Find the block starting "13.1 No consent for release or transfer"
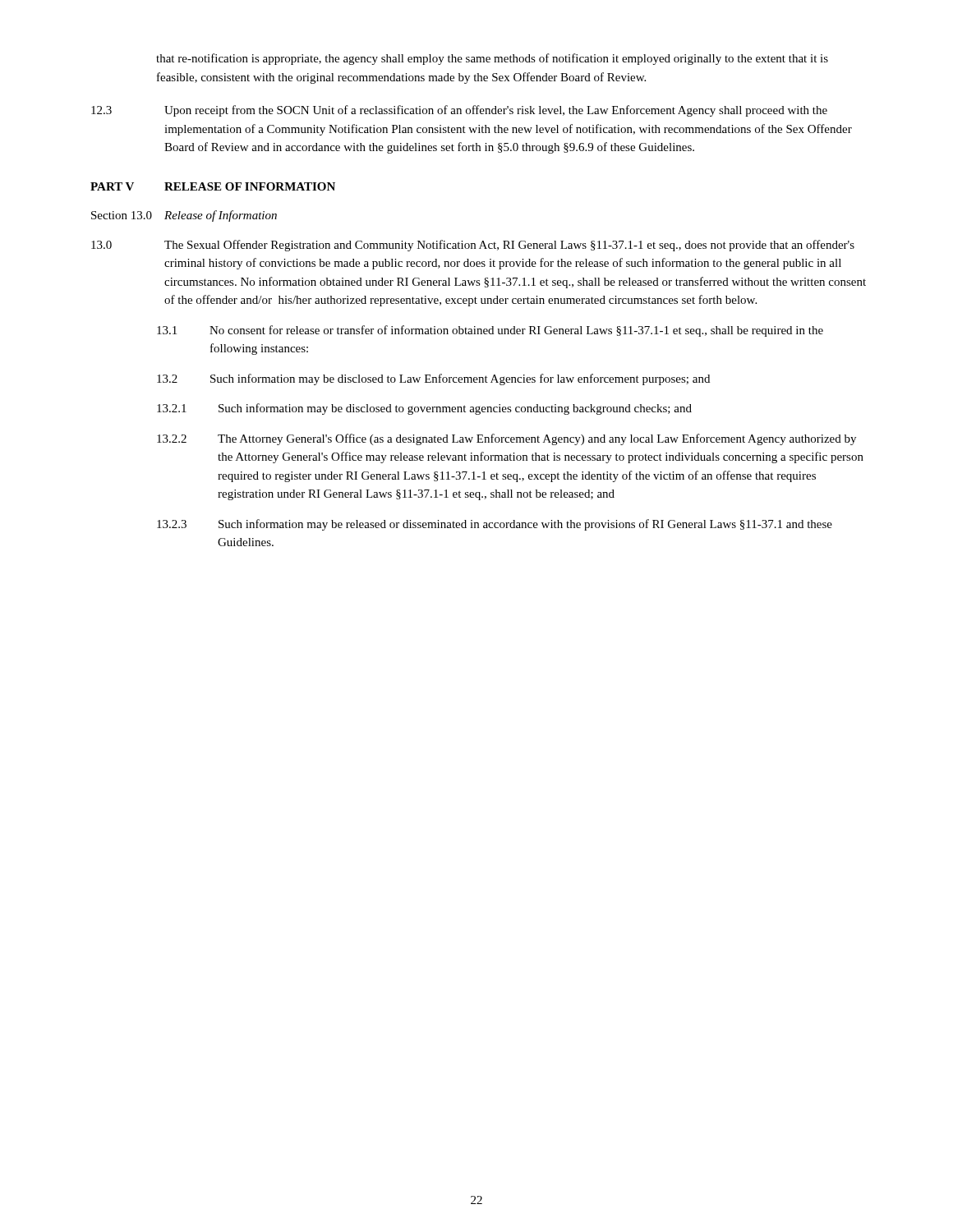Screen dimensions: 1232x953 click(513, 339)
